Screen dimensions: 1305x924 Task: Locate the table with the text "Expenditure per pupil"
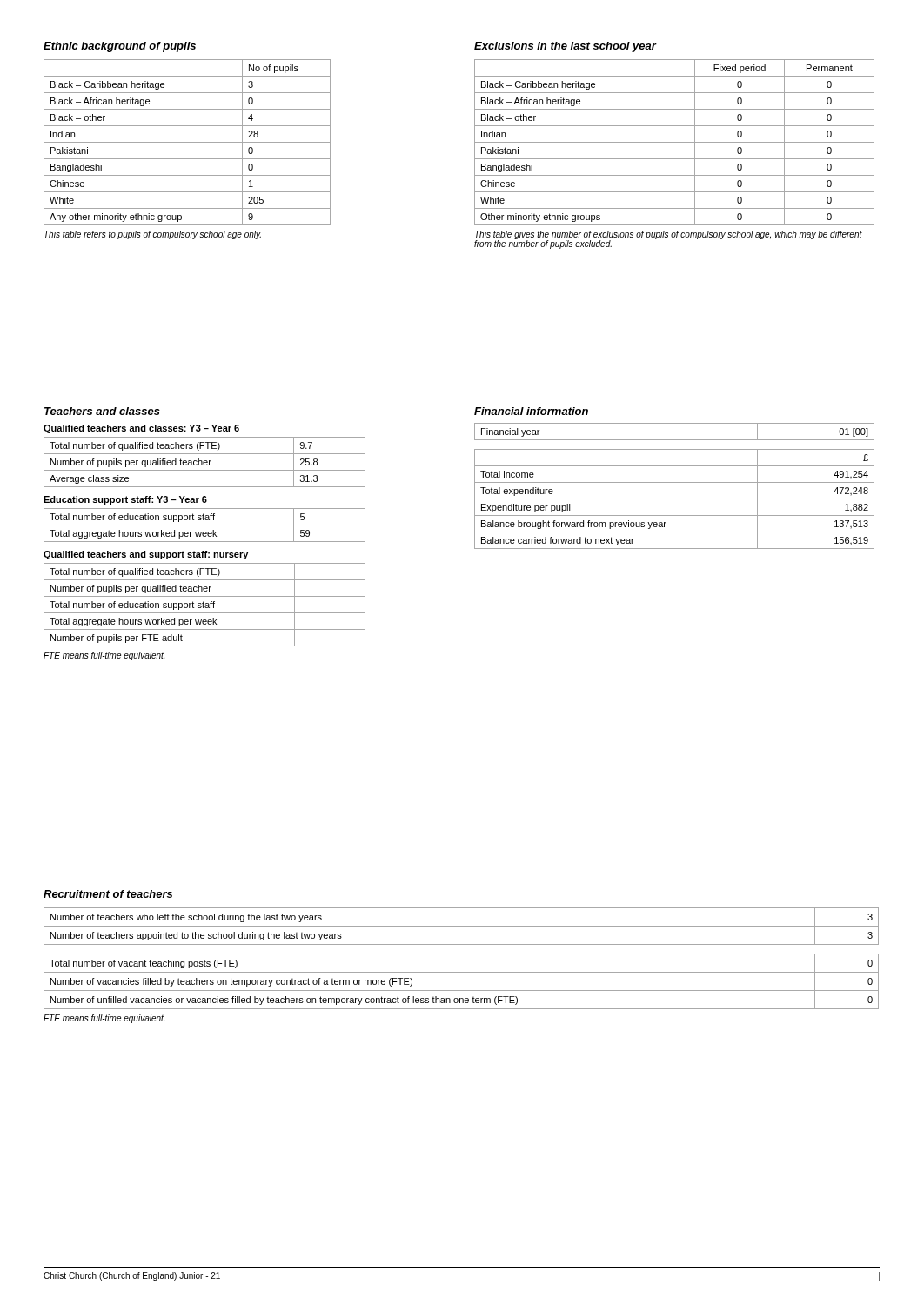pos(679,499)
